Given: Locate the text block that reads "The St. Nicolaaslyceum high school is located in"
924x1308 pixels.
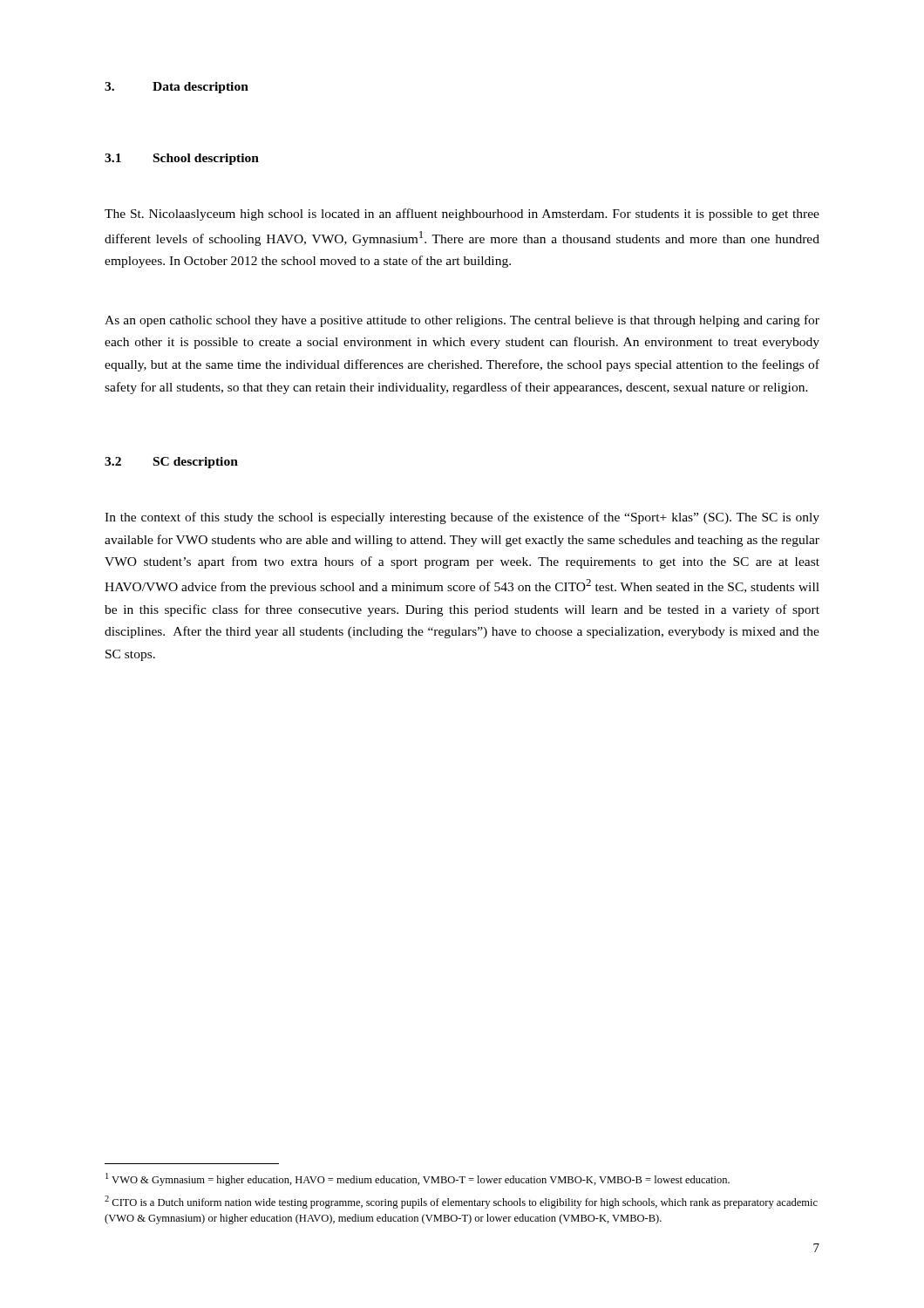Looking at the screenshot, I should (x=462, y=237).
